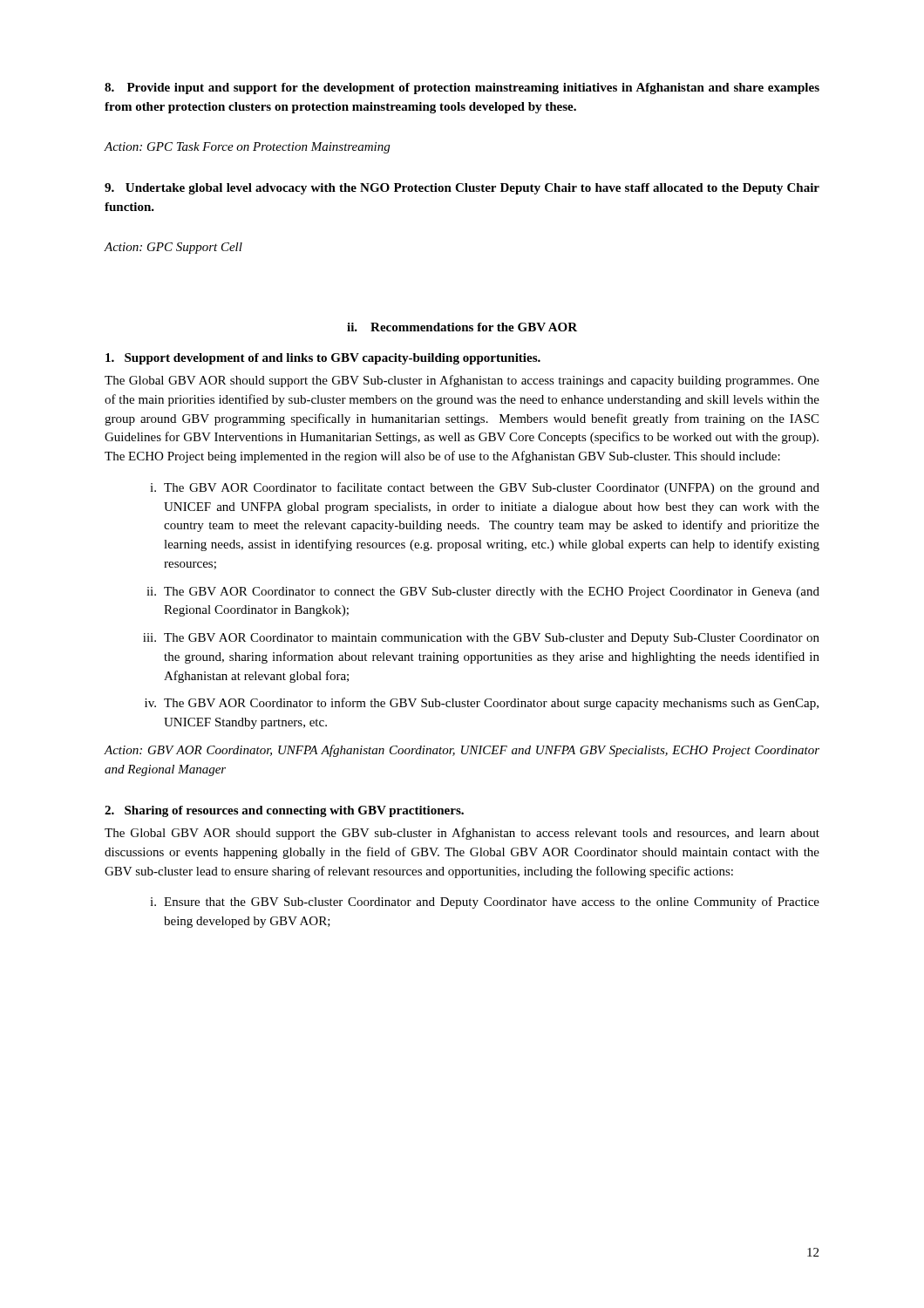Click on the element starting "2. Sharing of resources"
This screenshot has height=1308, width=924.
pos(462,811)
